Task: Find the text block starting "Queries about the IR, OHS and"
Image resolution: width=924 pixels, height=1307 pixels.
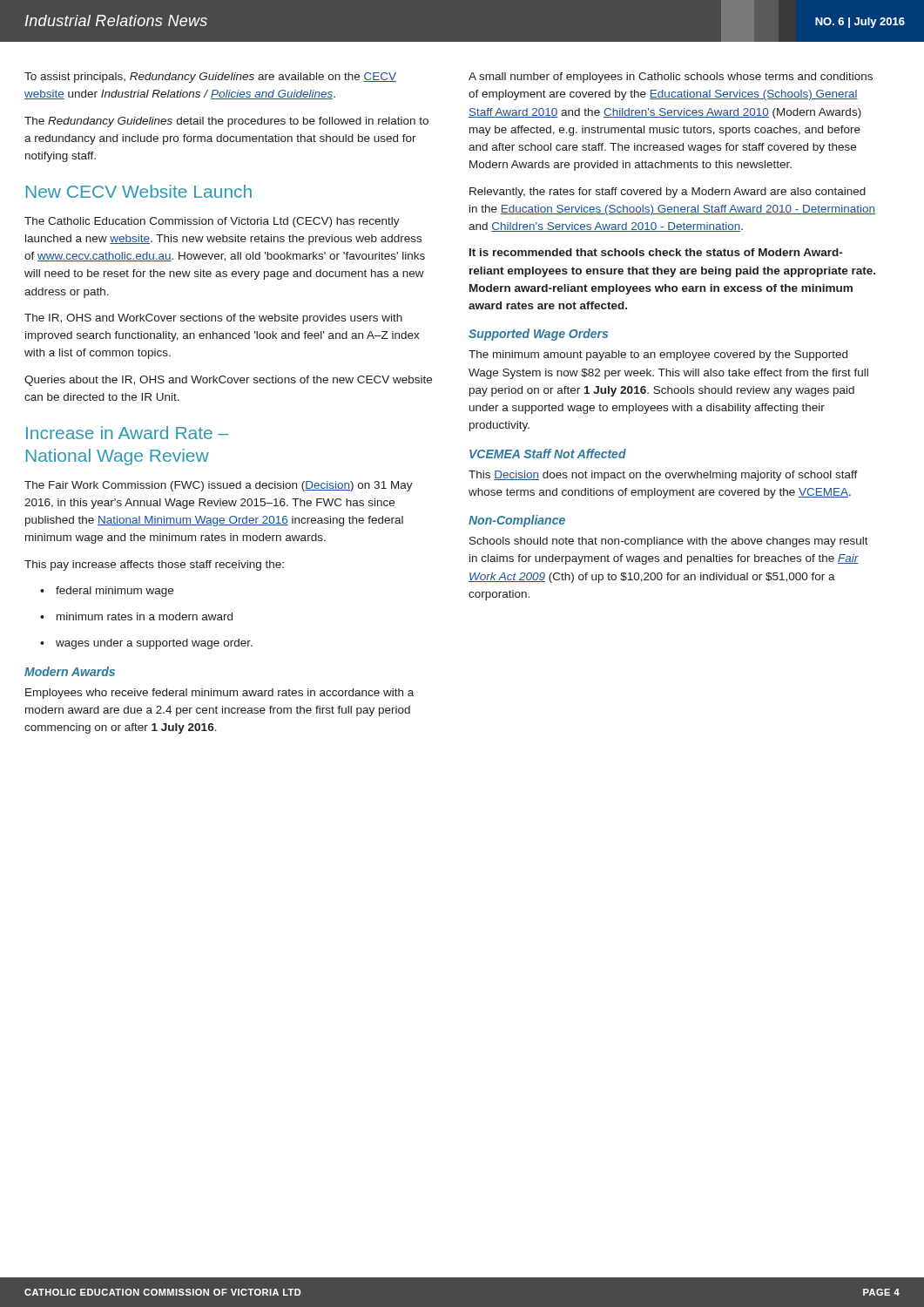Action: (x=229, y=388)
